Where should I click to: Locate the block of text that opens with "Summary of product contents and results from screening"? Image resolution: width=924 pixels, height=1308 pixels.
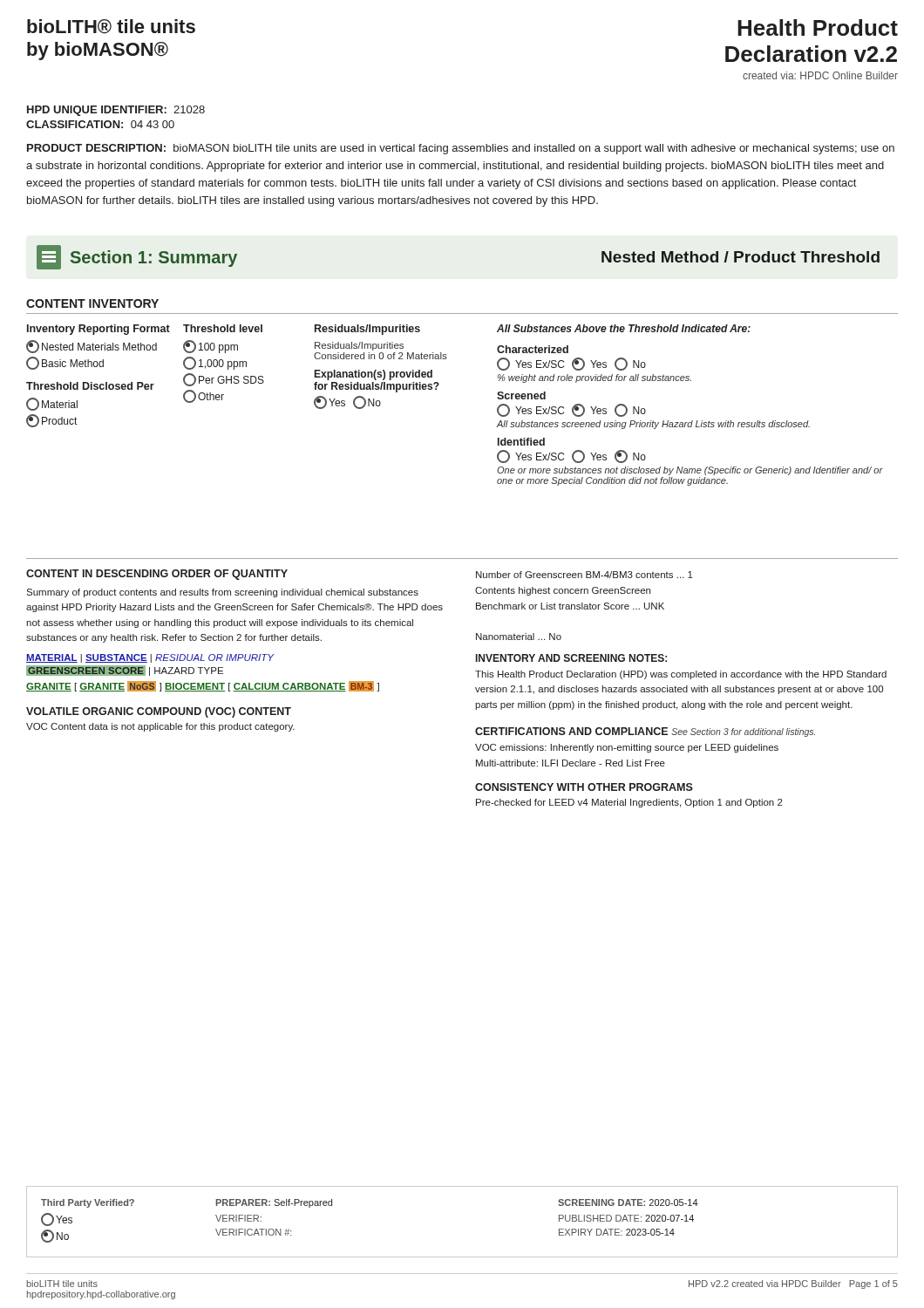235,615
